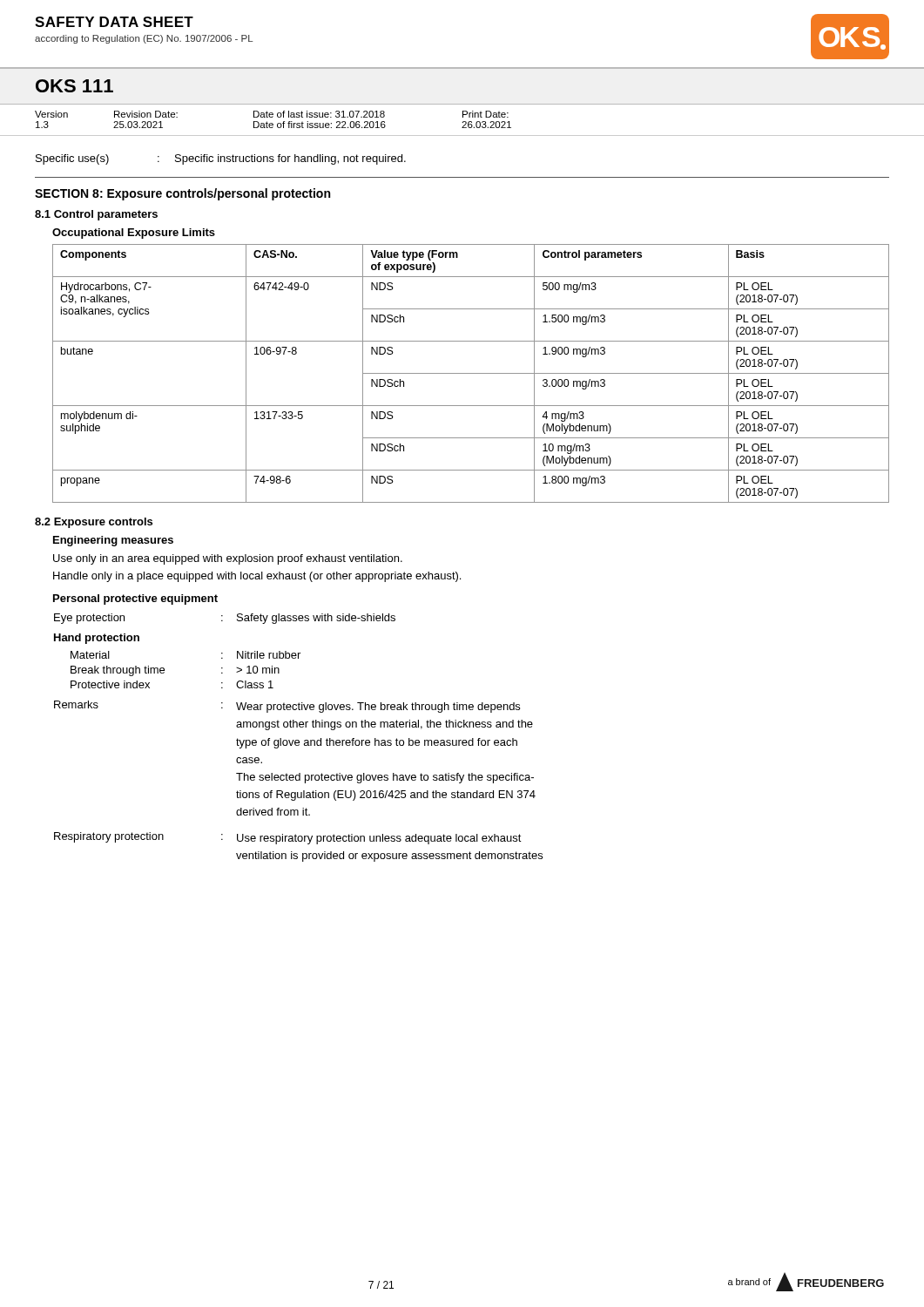
Task: Locate the table
Action: point(471,373)
